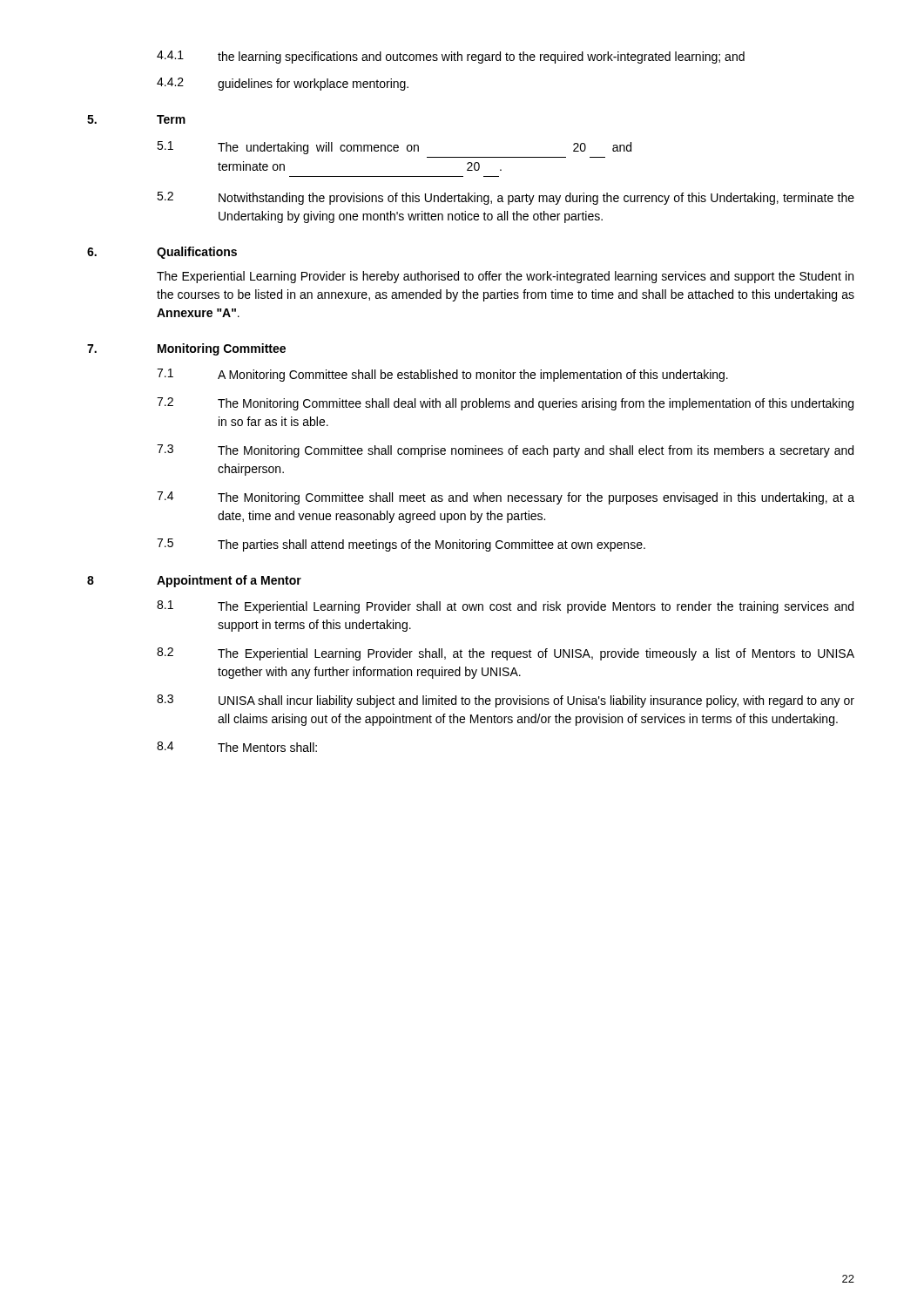This screenshot has height=1307, width=924.
Task: Locate the text block that reads "3 The Monitoring Committee shall comprise nominees"
Action: (506, 460)
